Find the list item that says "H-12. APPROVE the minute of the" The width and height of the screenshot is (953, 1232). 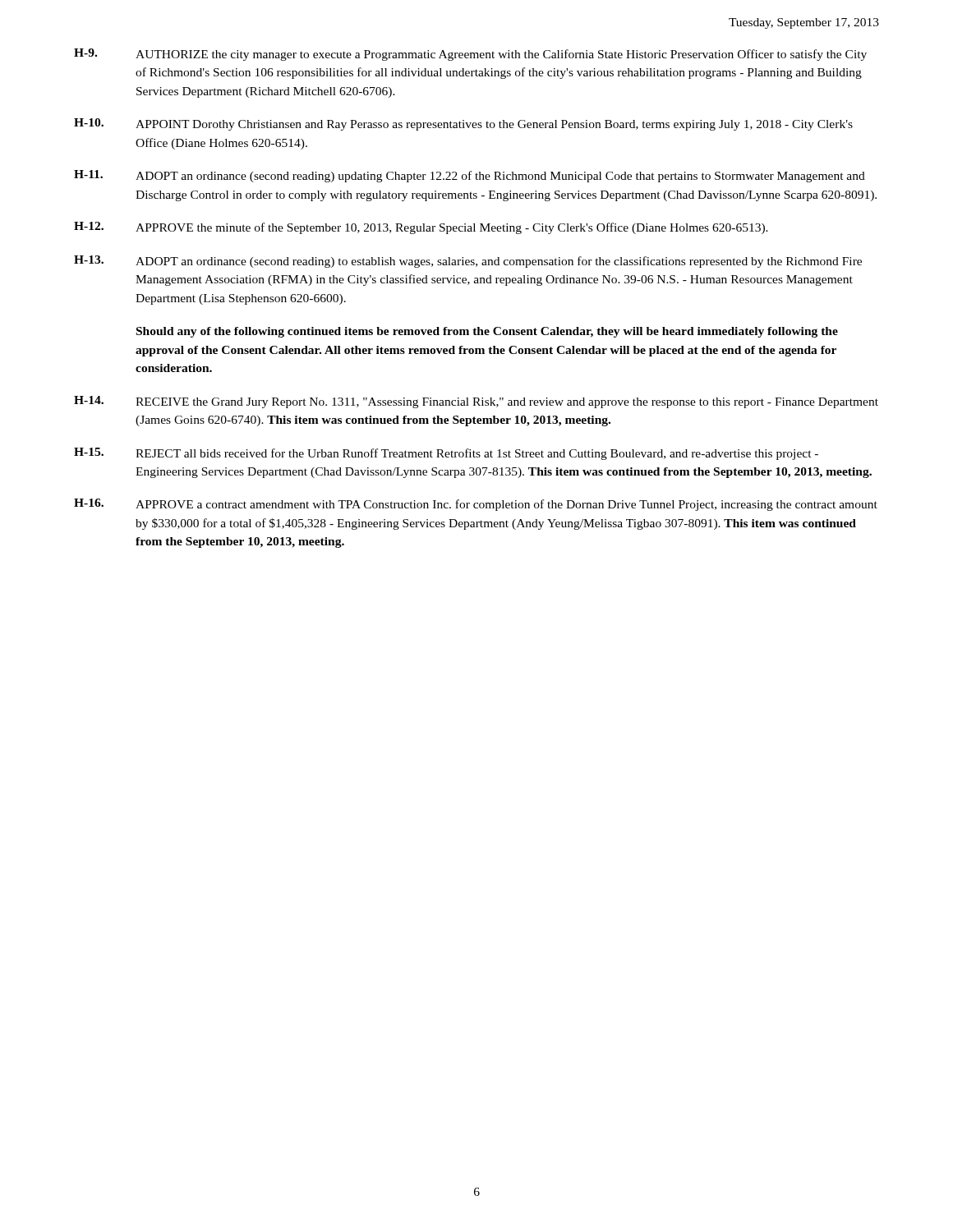pyautogui.click(x=476, y=228)
